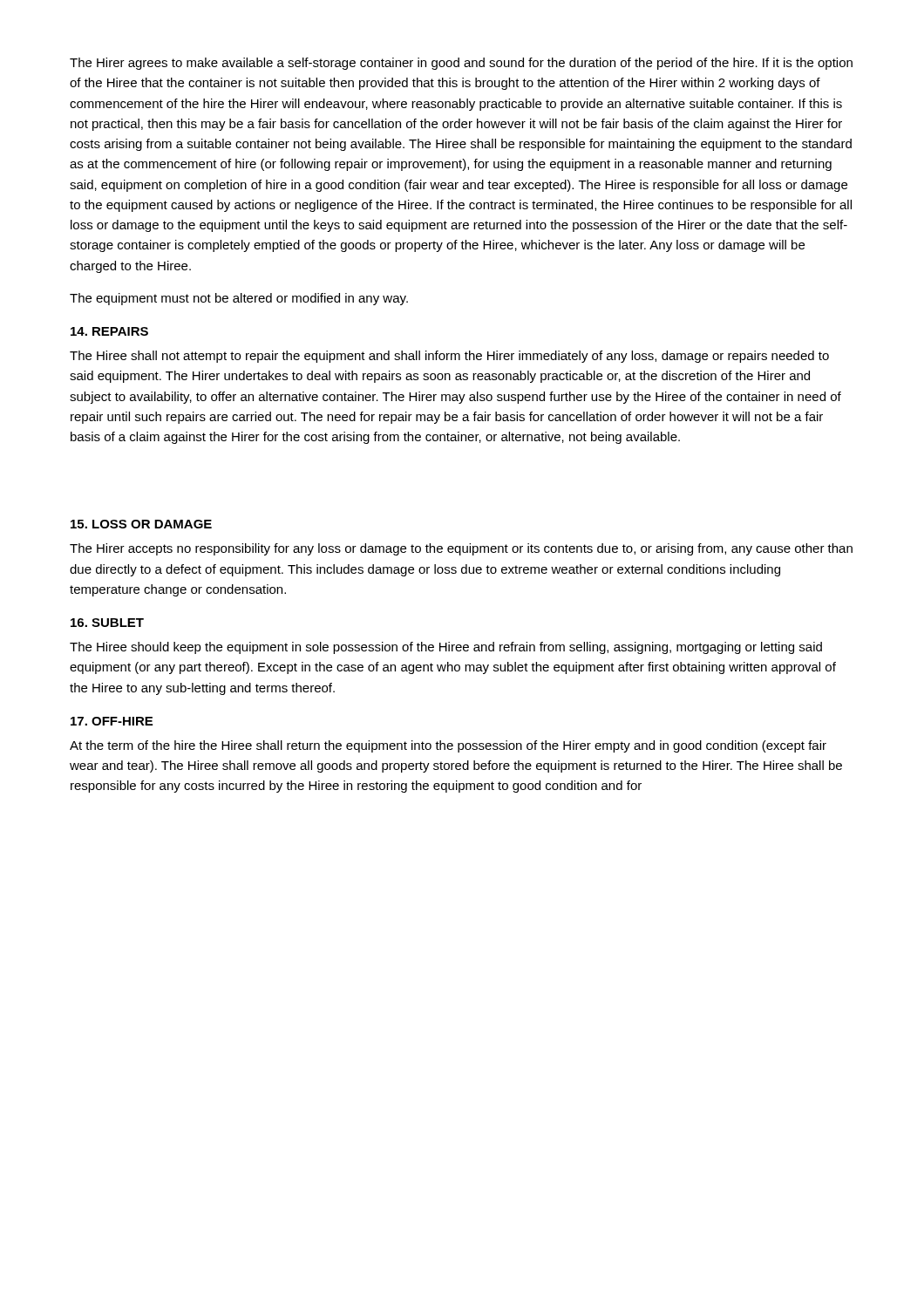This screenshot has width=924, height=1308.
Task: Find the block on this page that starts "The Hirer agrees to make available"
Action: pyautogui.click(x=462, y=164)
